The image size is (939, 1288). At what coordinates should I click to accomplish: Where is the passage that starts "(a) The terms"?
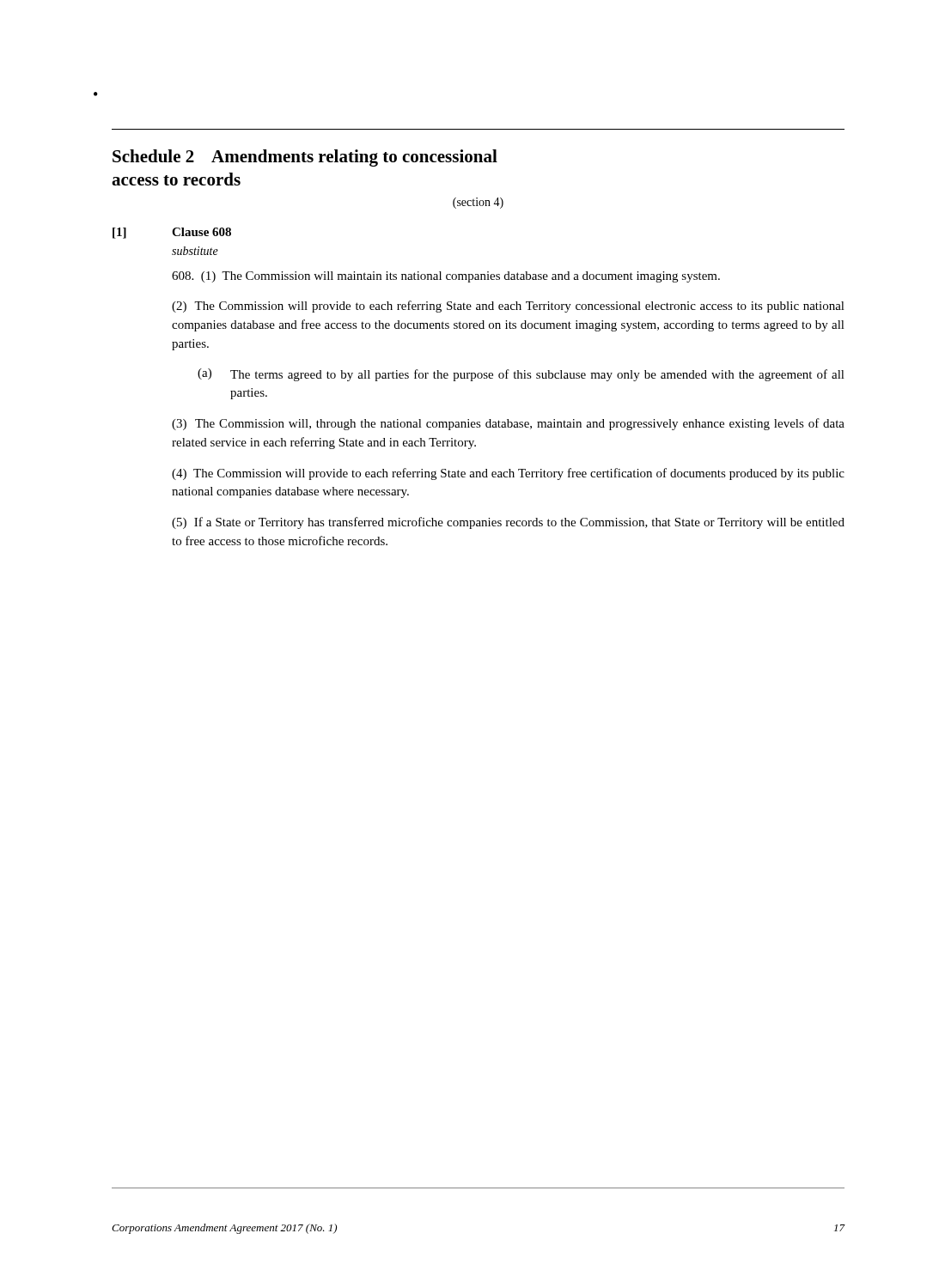tap(508, 384)
